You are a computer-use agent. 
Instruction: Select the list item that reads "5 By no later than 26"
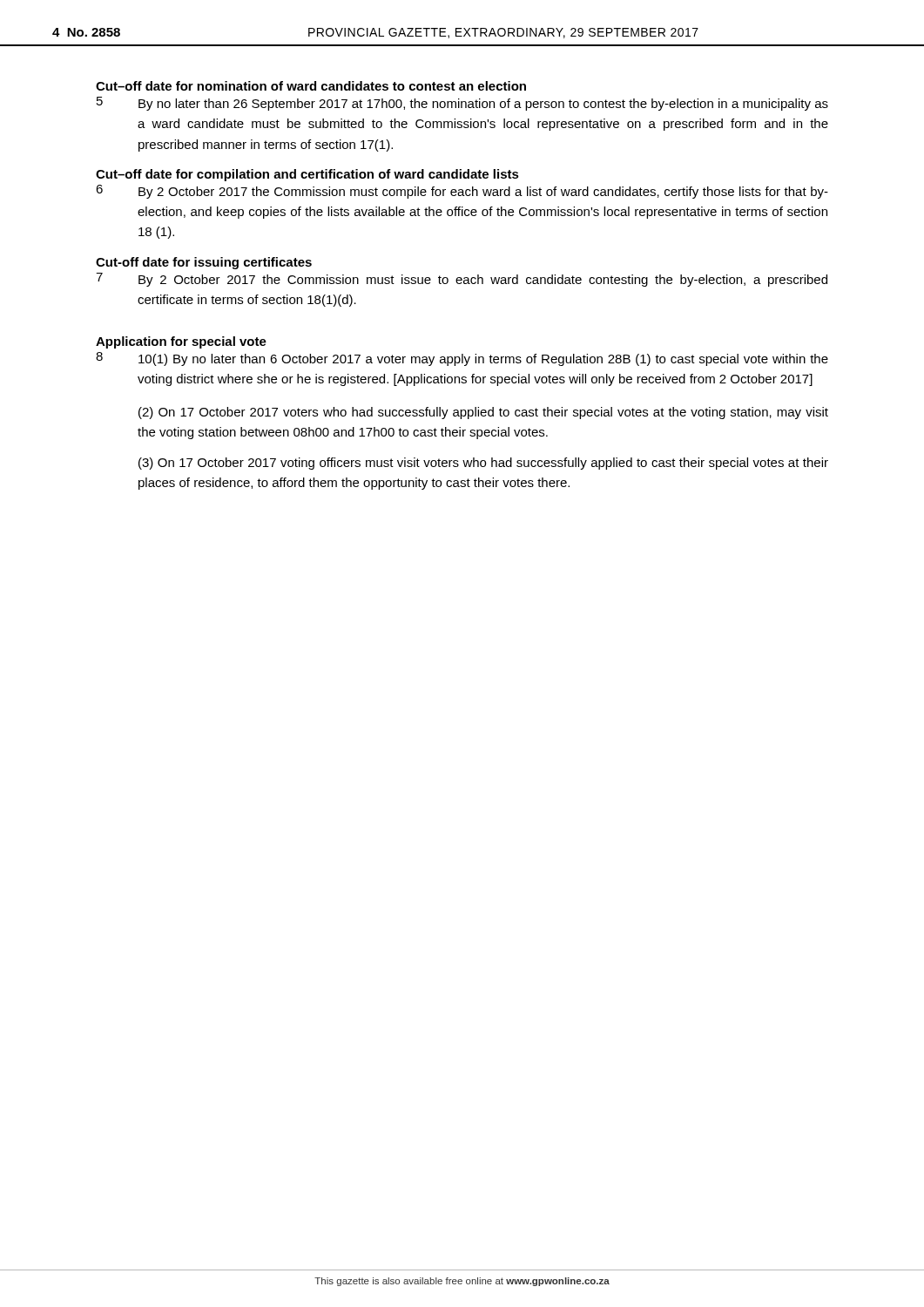462,124
